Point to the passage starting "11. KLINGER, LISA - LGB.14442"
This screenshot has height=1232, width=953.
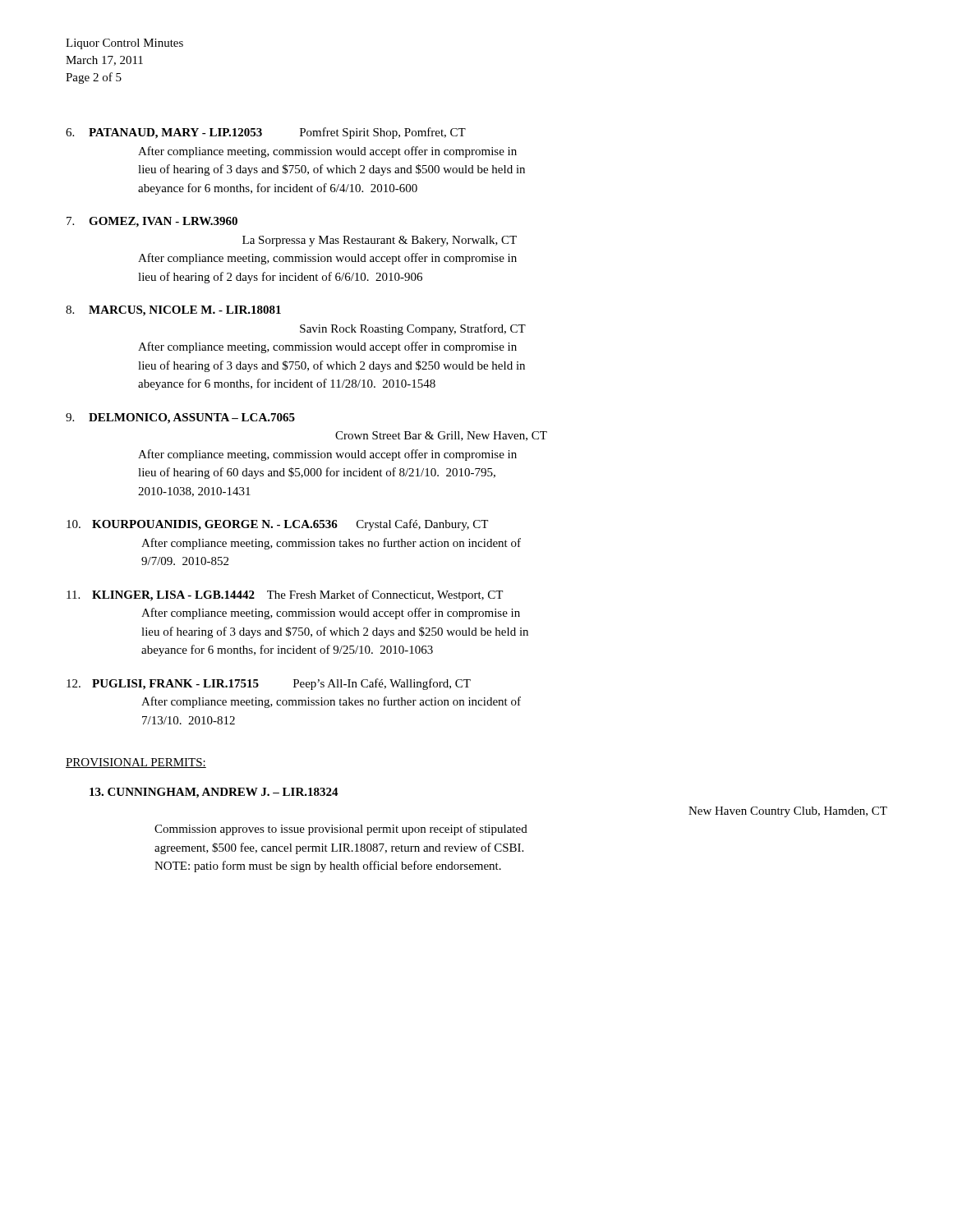click(476, 622)
